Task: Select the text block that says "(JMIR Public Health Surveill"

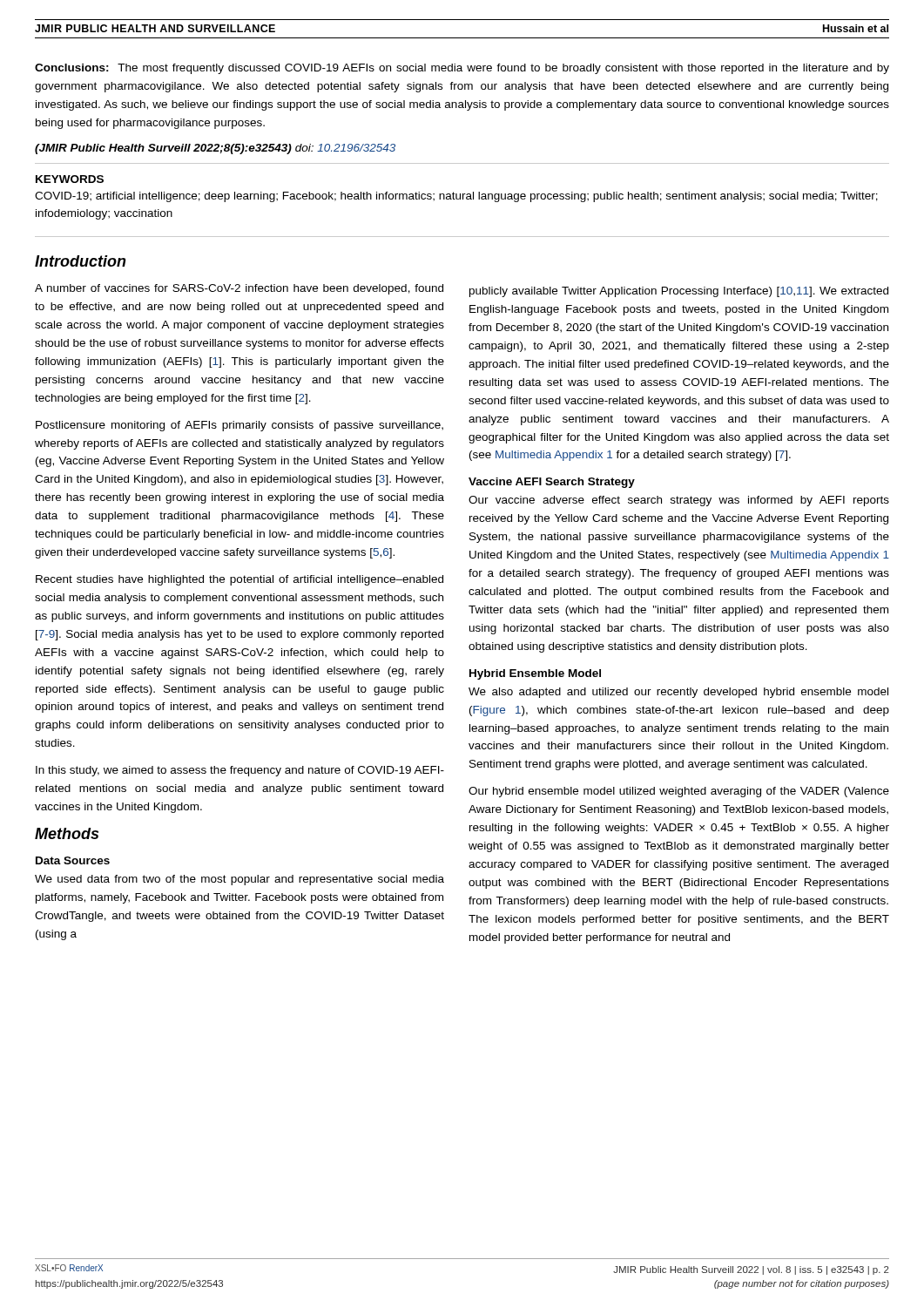Action: 215,147
